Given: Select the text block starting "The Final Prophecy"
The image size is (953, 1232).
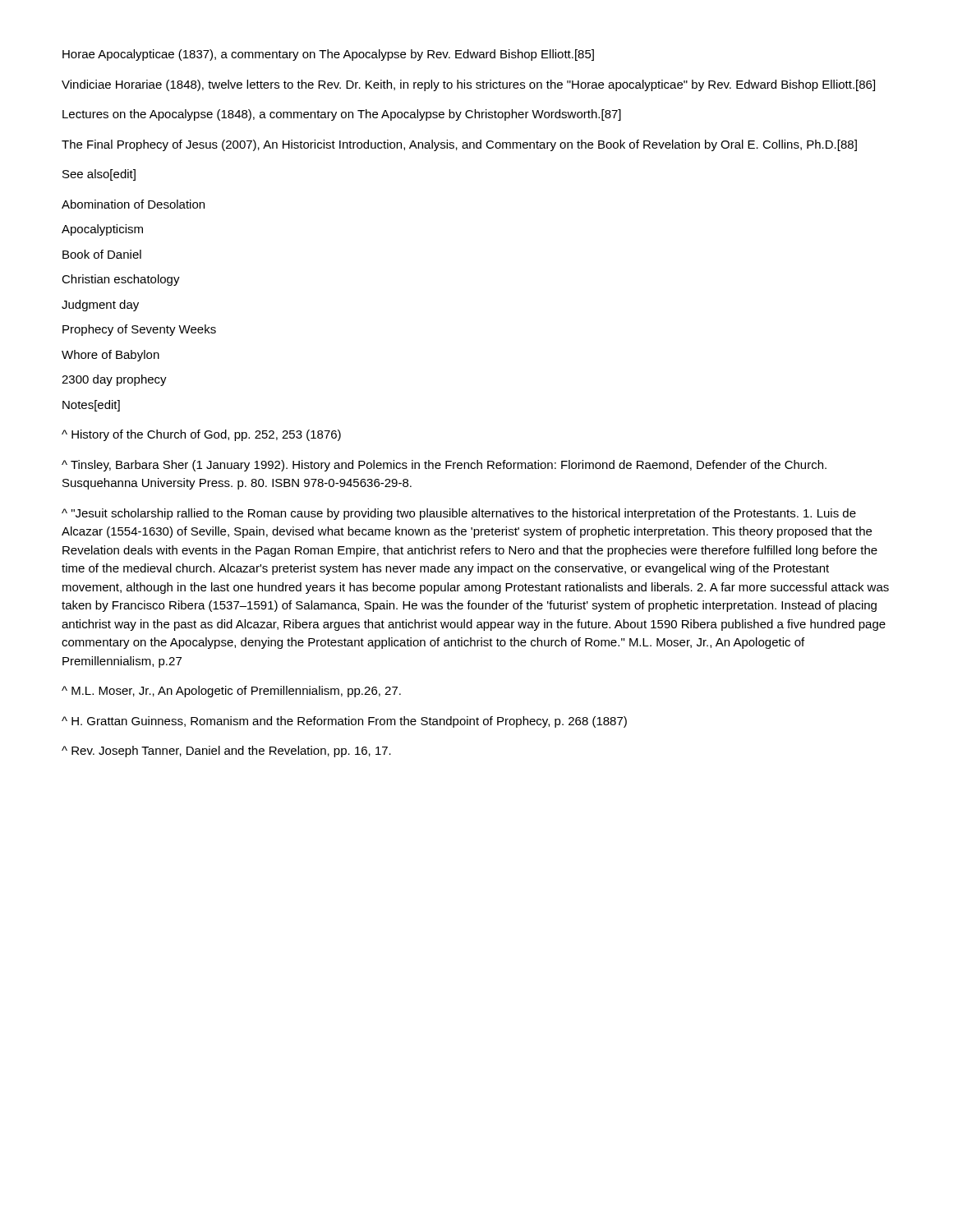Looking at the screenshot, I should tap(460, 144).
